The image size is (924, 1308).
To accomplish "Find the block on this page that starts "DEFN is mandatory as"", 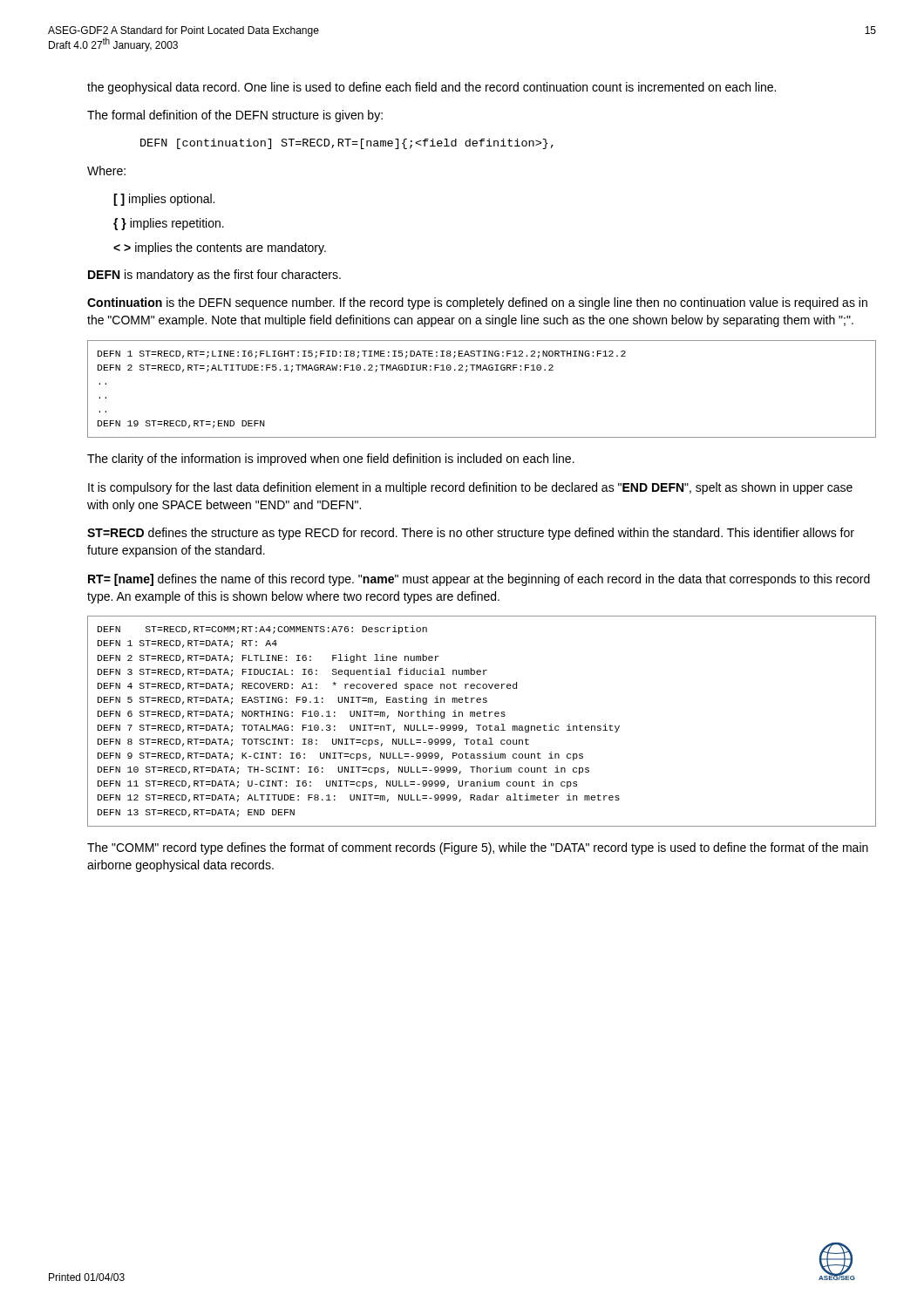I will [214, 276].
